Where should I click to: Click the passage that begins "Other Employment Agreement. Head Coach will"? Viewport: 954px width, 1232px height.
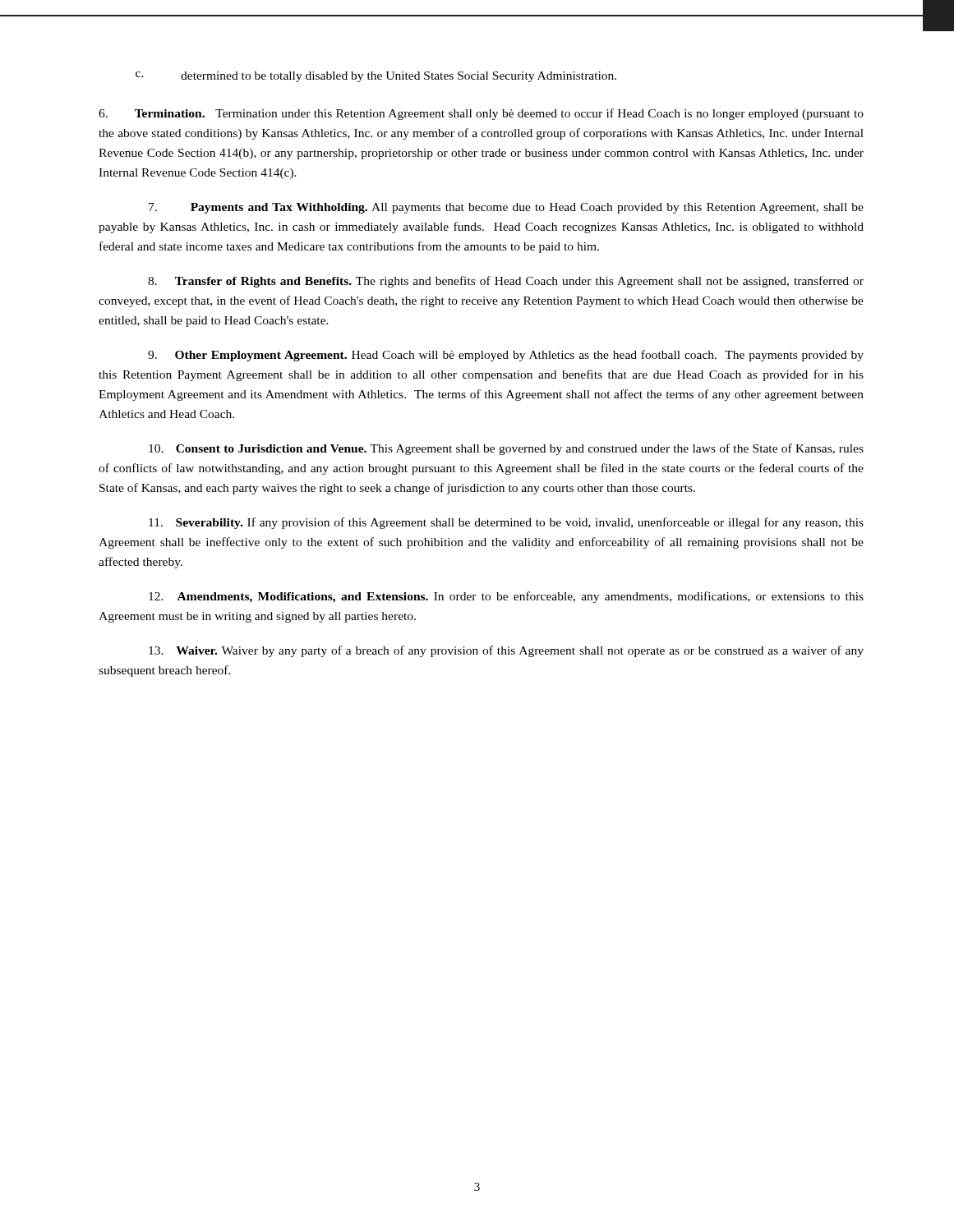click(x=481, y=384)
